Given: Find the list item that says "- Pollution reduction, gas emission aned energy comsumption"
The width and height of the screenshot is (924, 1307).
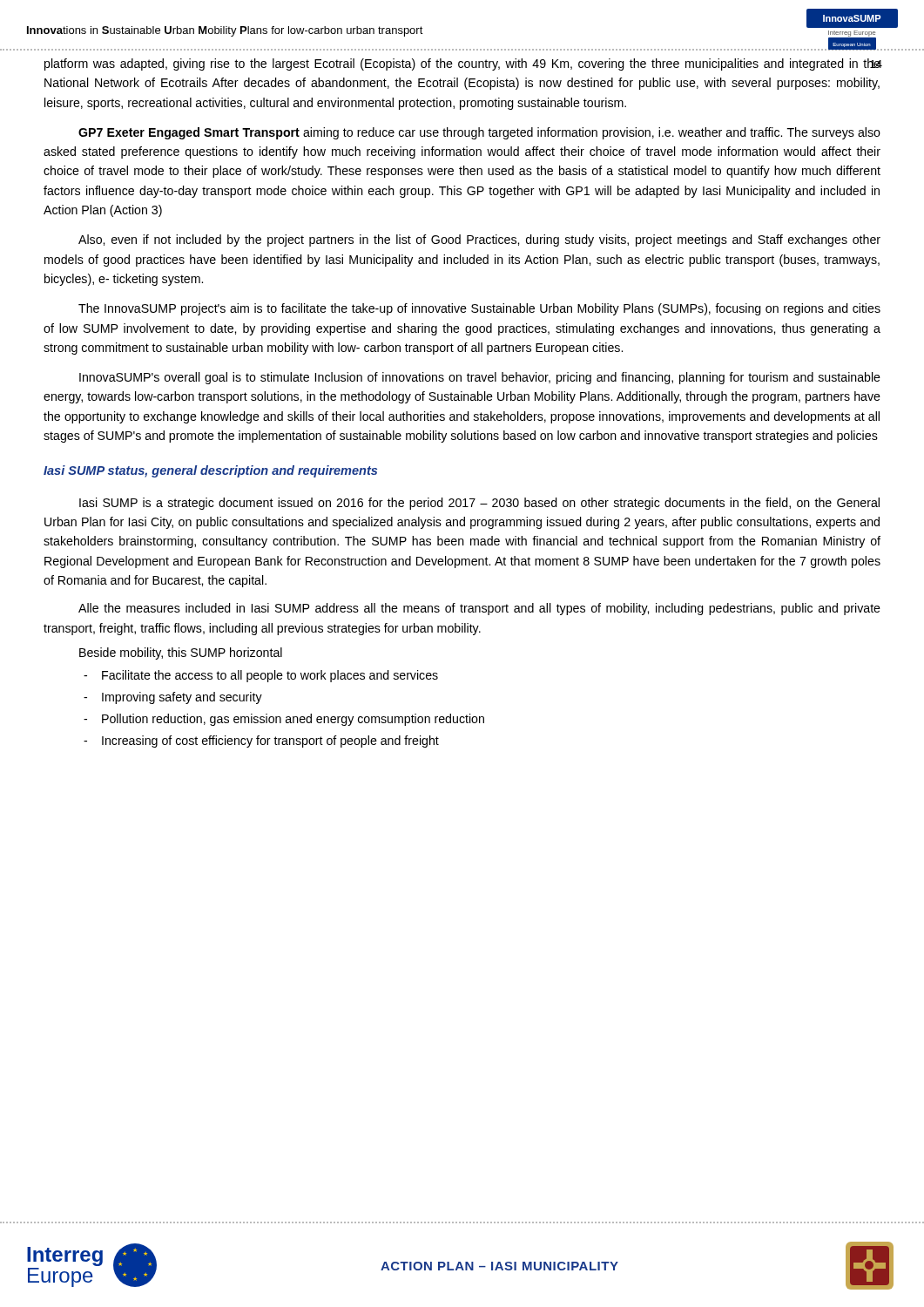Looking at the screenshot, I should [x=284, y=719].
